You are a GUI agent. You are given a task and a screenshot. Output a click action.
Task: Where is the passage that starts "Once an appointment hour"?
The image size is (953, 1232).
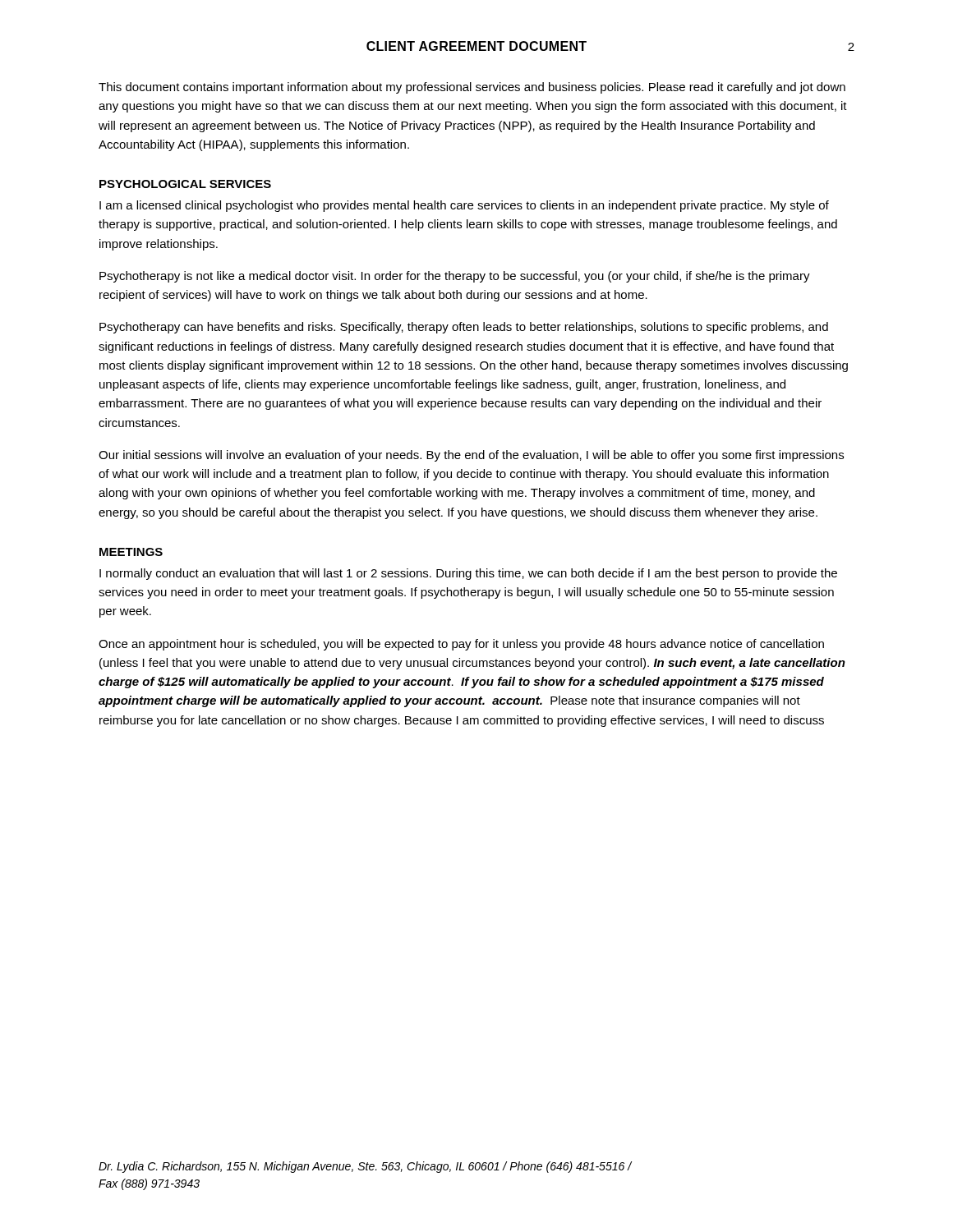click(472, 681)
